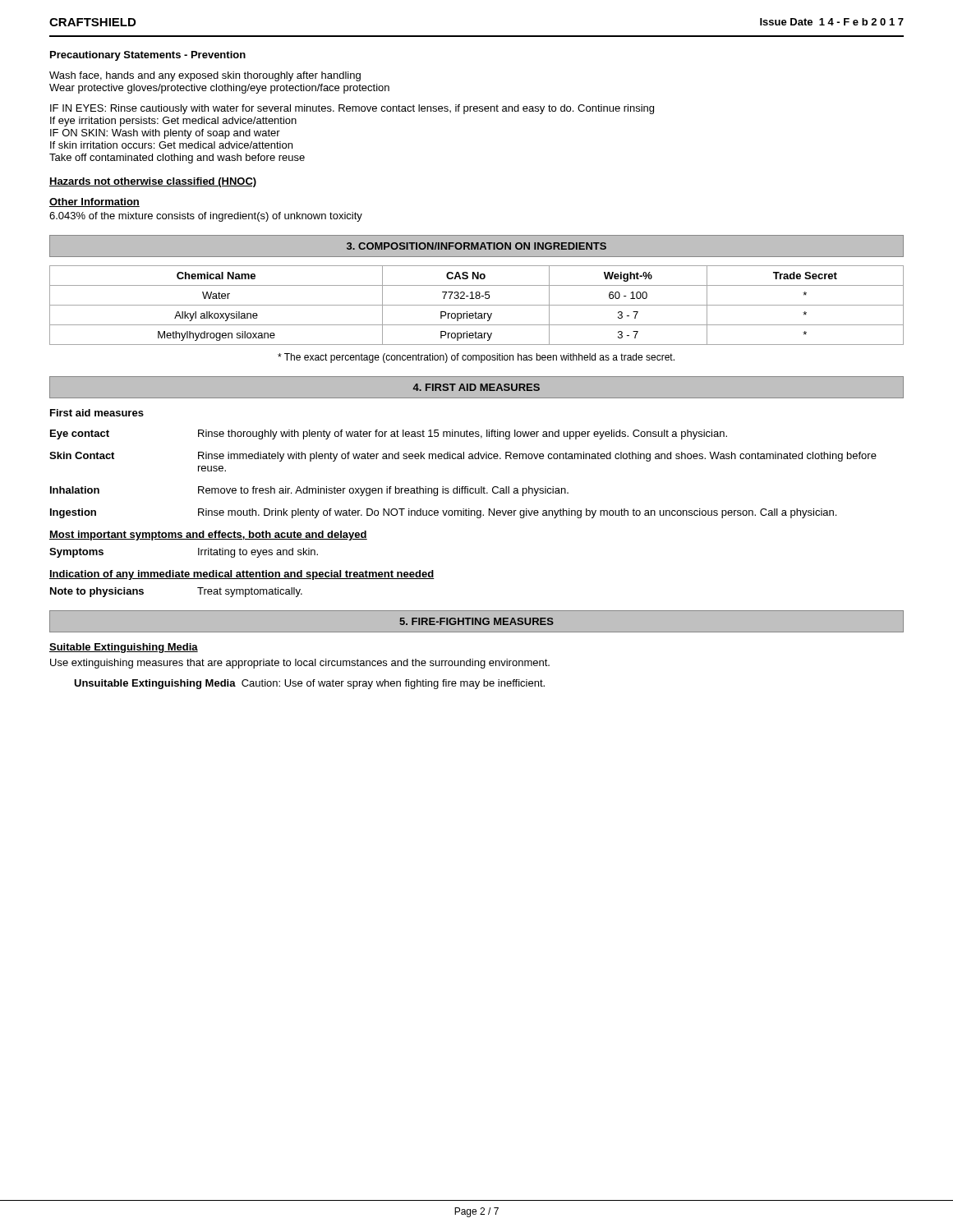
Task: Locate the block of text that opens with "043% of the mixture consists"
Action: coord(206,216)
